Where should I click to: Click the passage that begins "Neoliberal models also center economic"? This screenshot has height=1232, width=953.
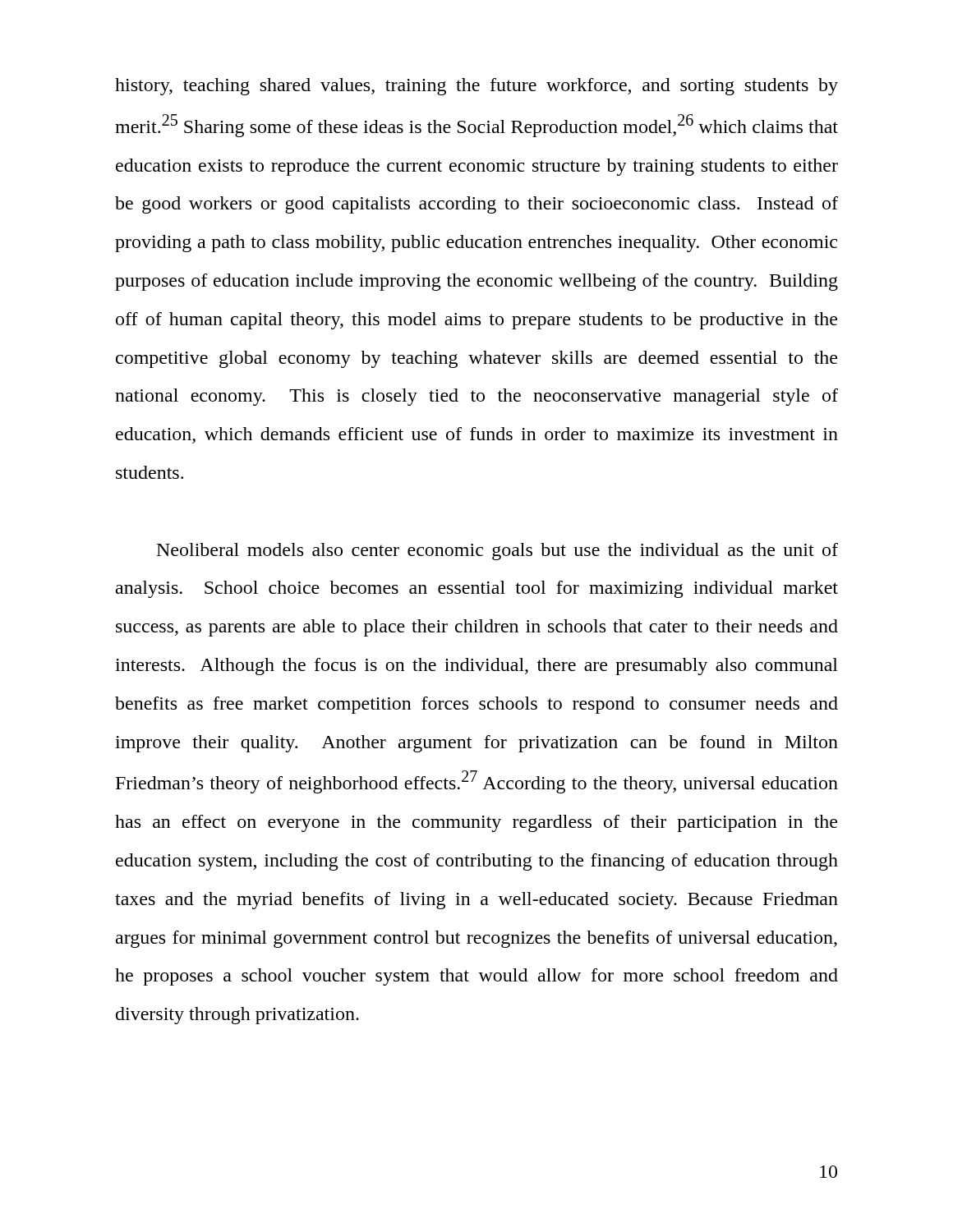click(x=476, y=782)
